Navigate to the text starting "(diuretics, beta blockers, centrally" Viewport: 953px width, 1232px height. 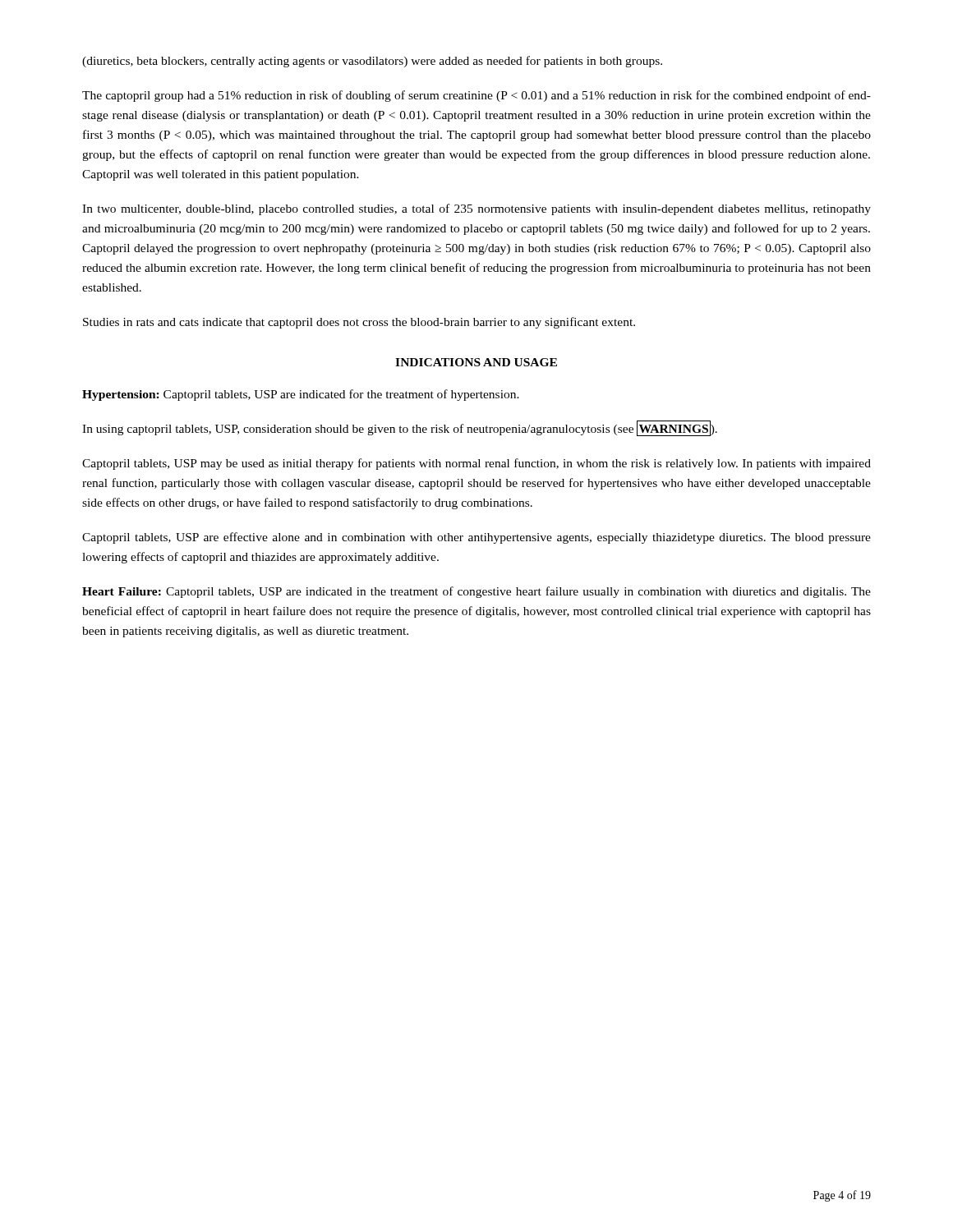pos(373,60)
